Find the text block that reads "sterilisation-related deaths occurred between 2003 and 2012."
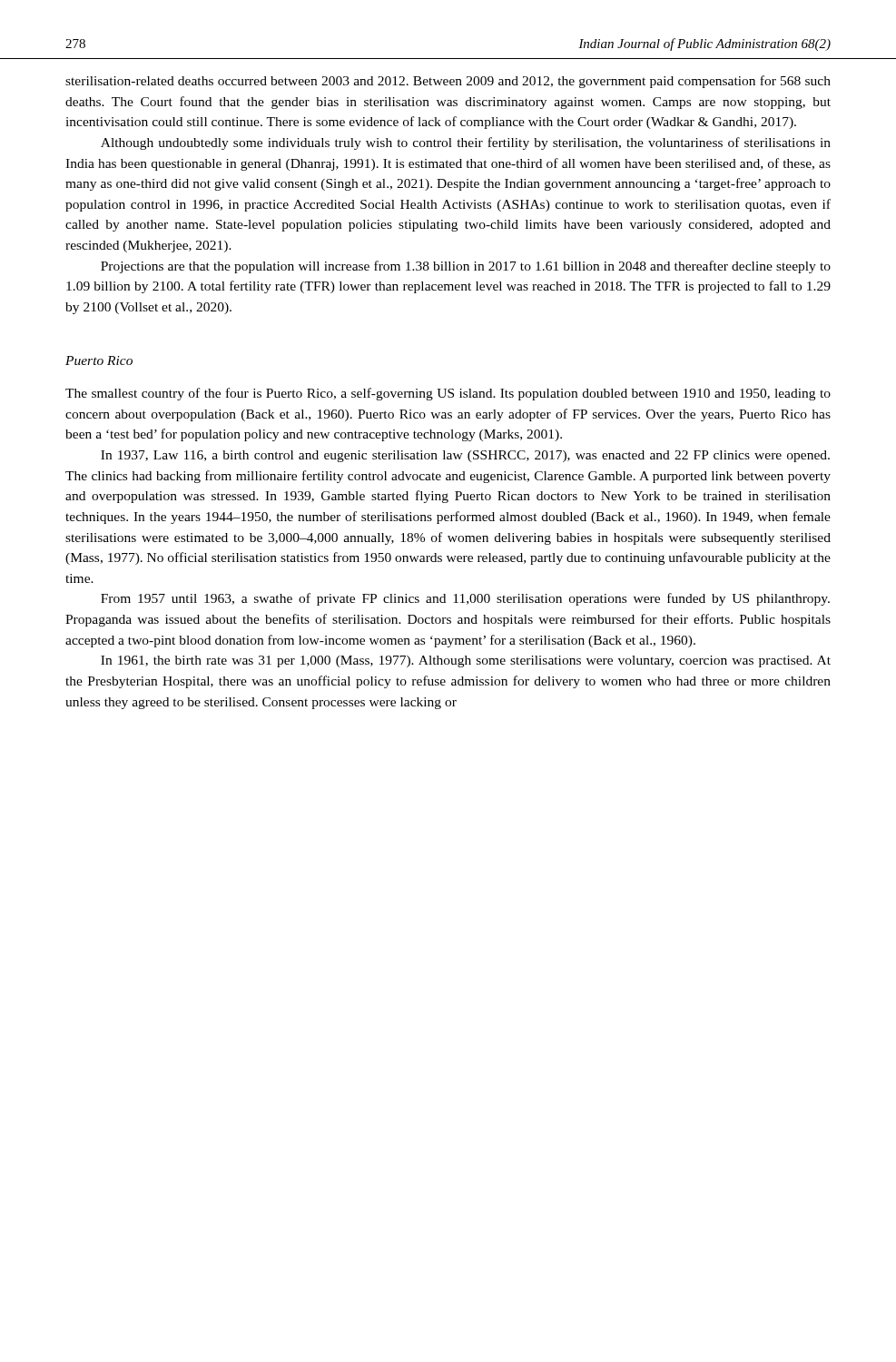This screenshot has height=1362, width=896. [x=448, y=102]
